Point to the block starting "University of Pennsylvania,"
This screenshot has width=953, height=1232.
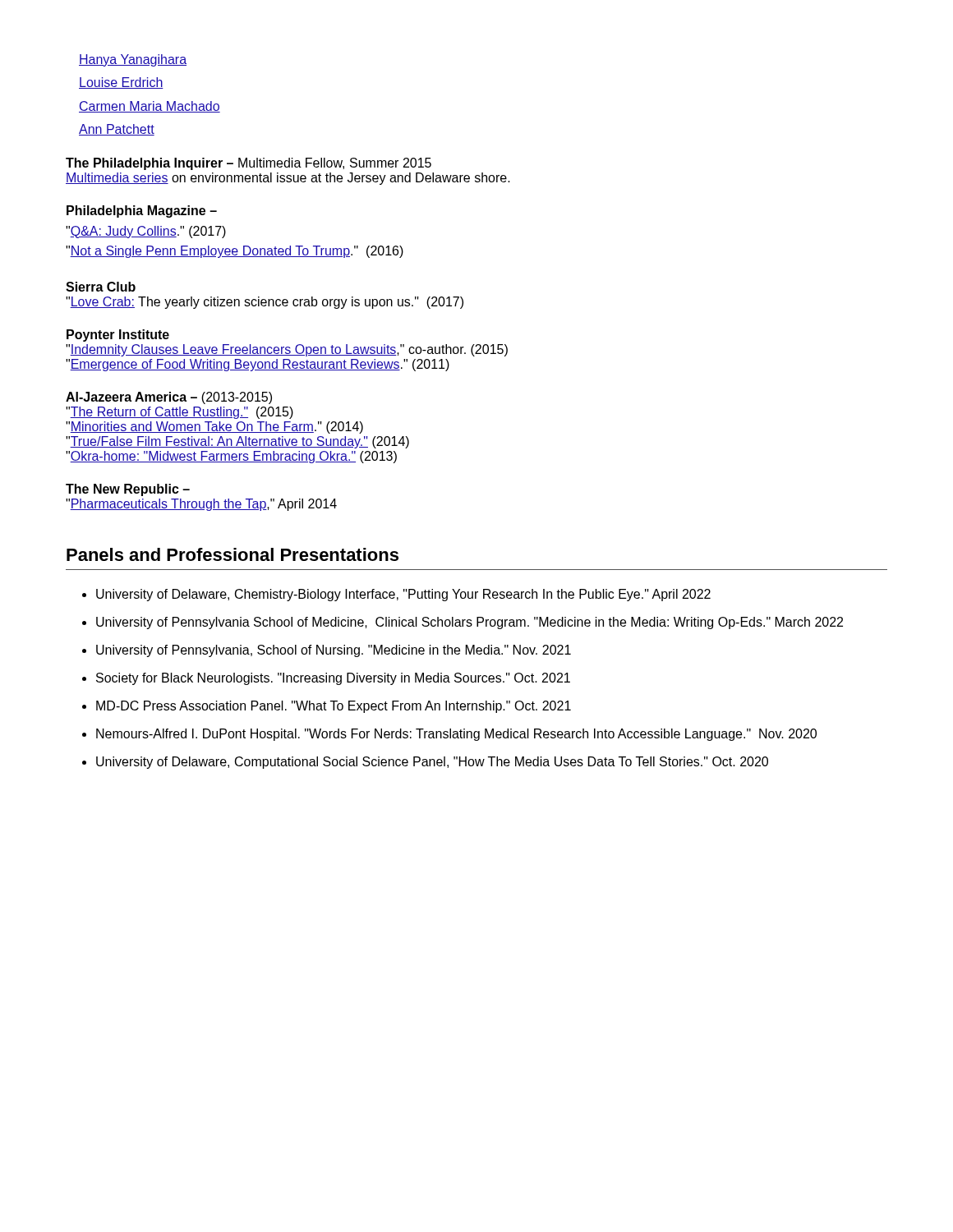tap(333, 650)
